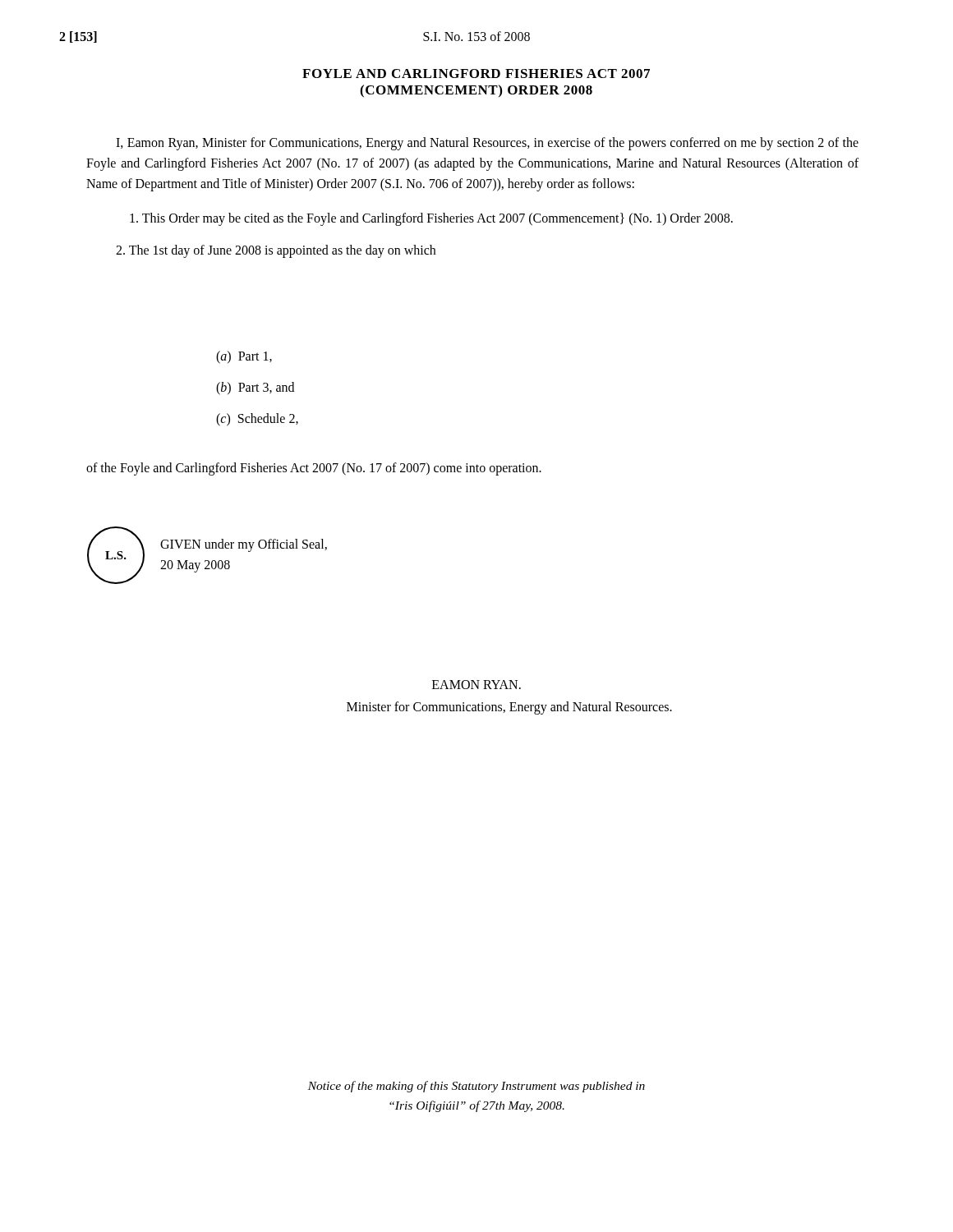Where is the passage that starts "The 1st day of June 2008 is appointed"?
Viewport: 953px width, 1232px height.
click(276, 250)
